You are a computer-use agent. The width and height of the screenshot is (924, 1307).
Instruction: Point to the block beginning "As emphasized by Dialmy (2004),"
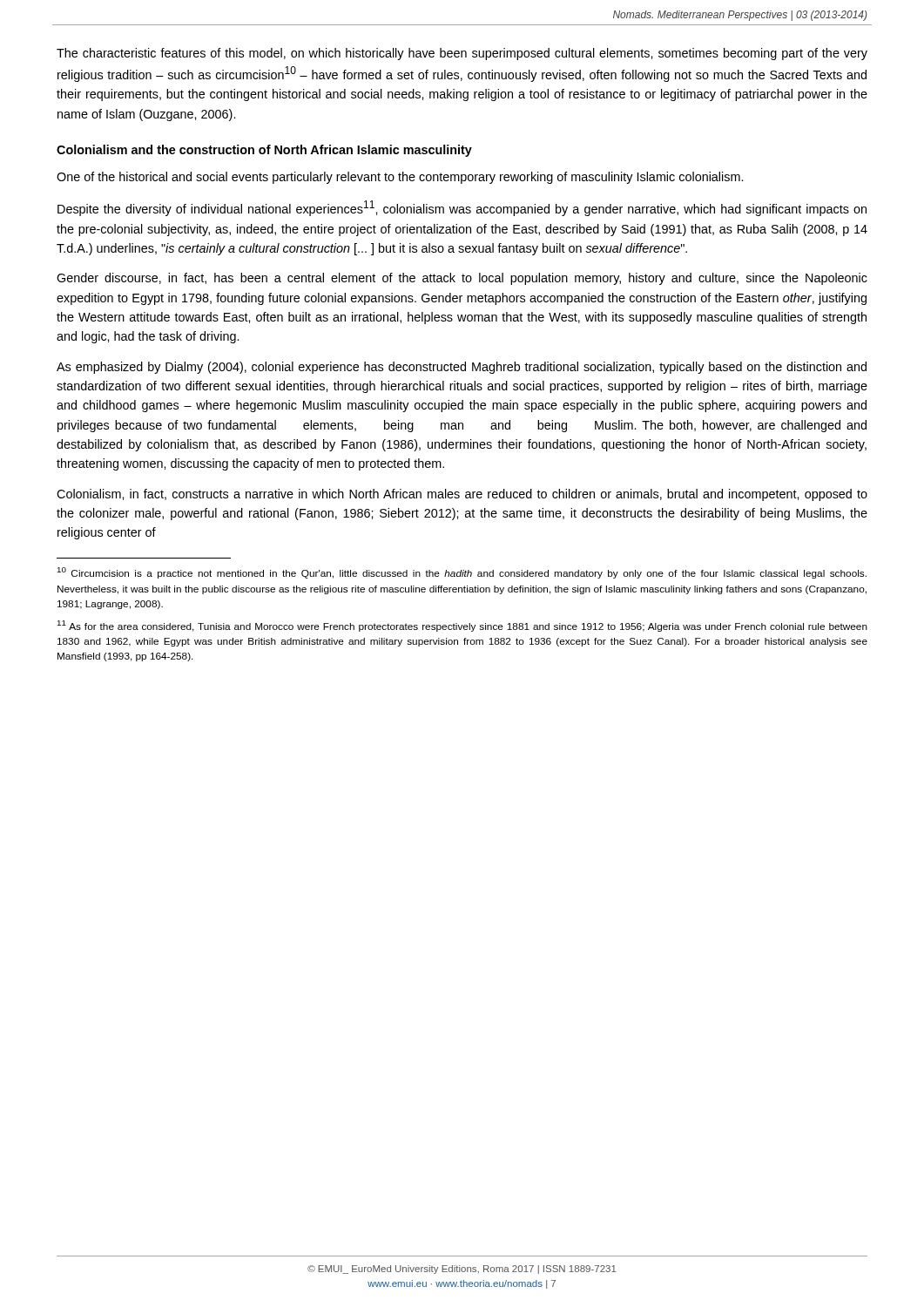(462, 415)
